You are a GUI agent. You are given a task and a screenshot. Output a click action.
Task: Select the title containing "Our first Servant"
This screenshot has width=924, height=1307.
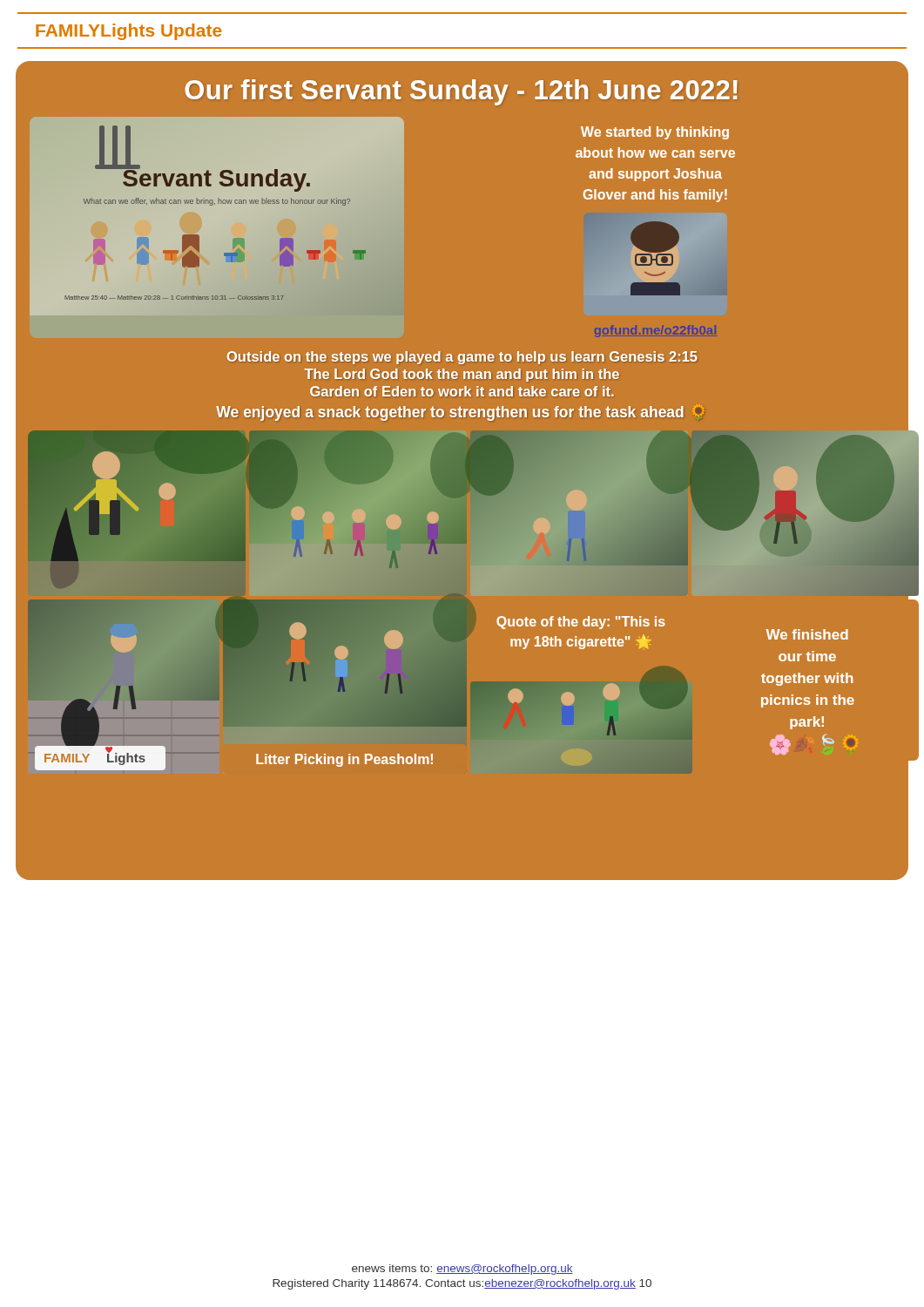(462, 90)
